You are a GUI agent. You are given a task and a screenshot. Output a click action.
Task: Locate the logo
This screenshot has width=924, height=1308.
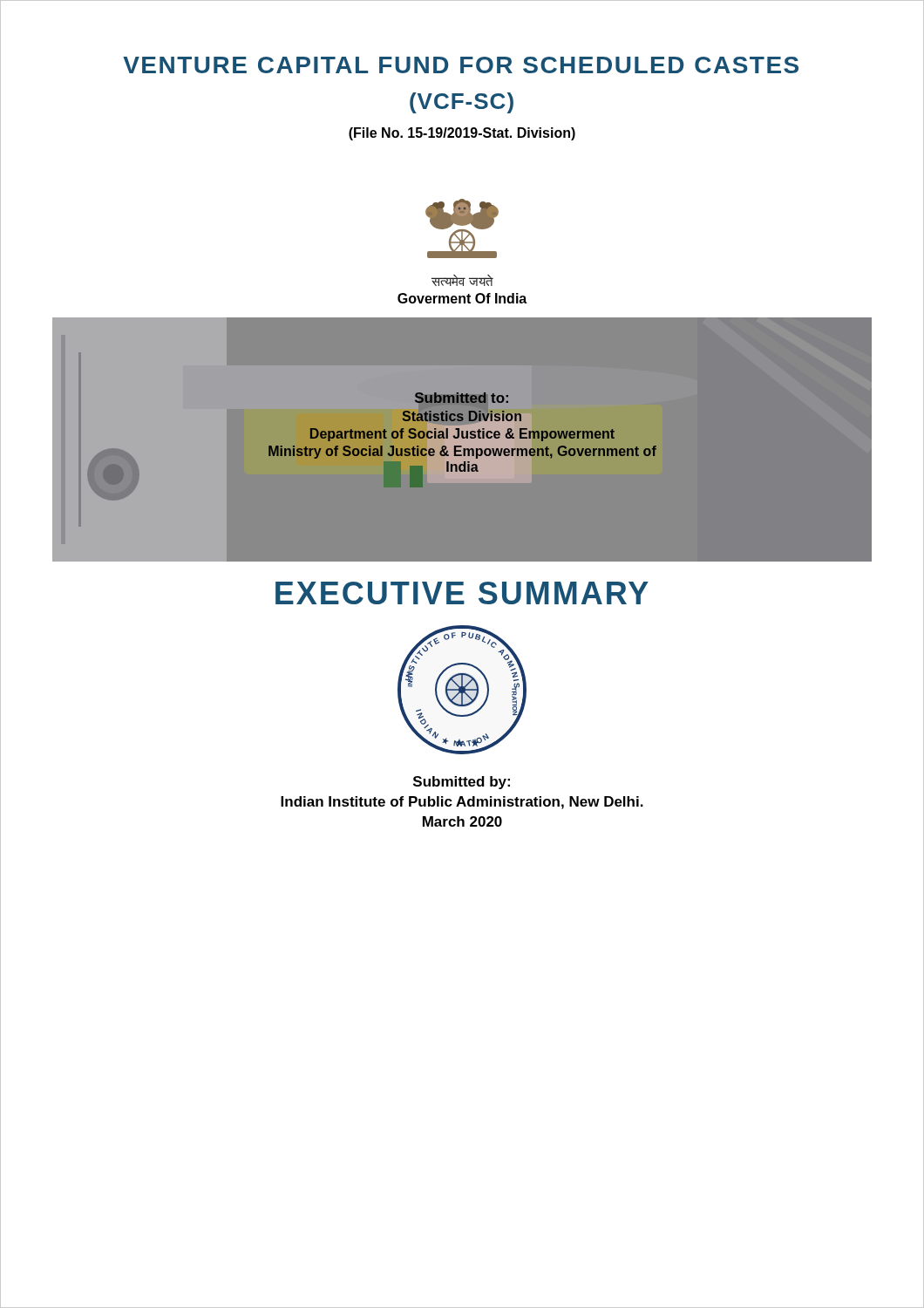[462, 690]
